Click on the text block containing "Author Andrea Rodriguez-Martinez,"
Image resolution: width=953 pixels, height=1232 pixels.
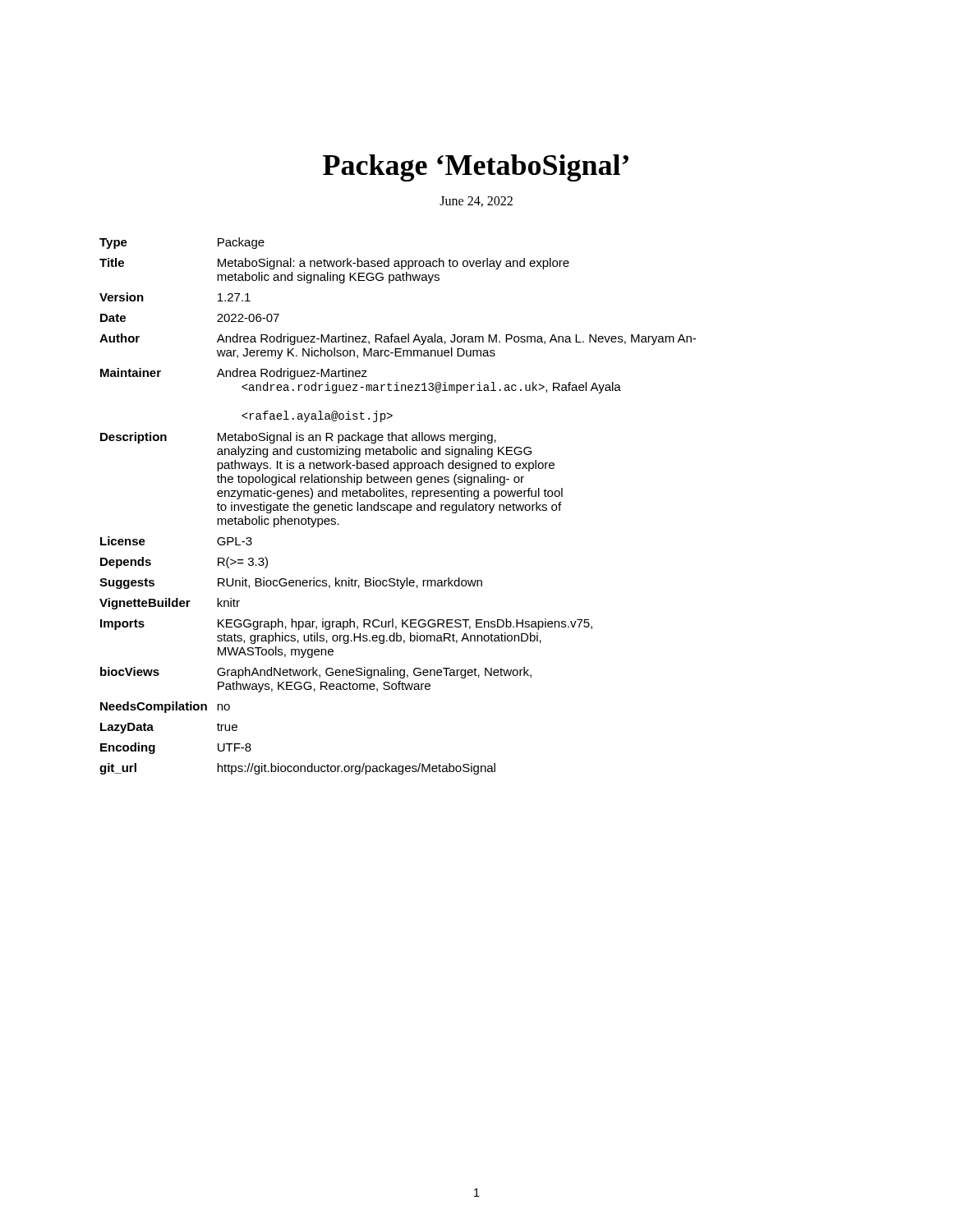476,345
